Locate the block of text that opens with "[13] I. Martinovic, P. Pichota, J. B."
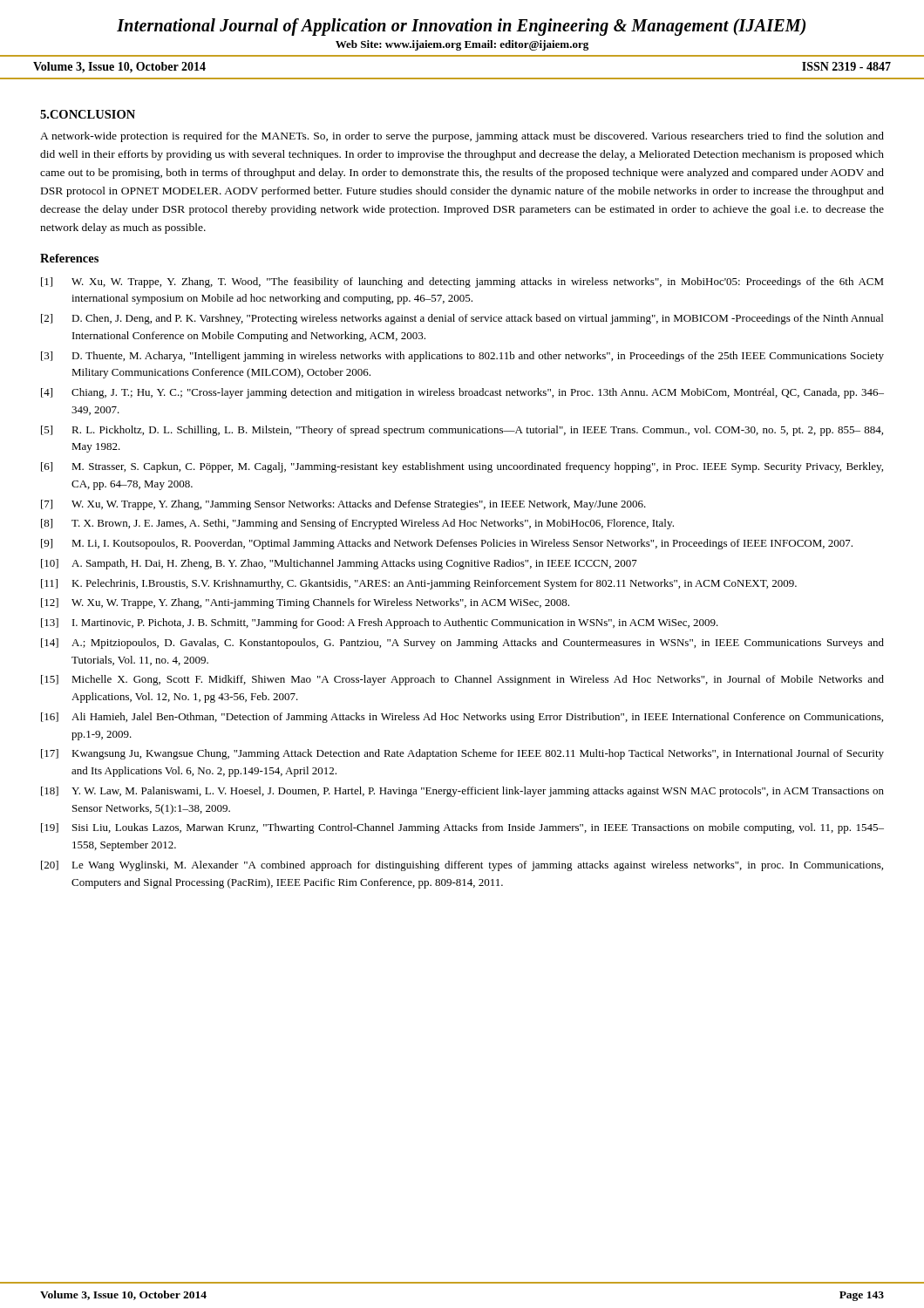Screen dimensions: 1308x924 (462, 623)
